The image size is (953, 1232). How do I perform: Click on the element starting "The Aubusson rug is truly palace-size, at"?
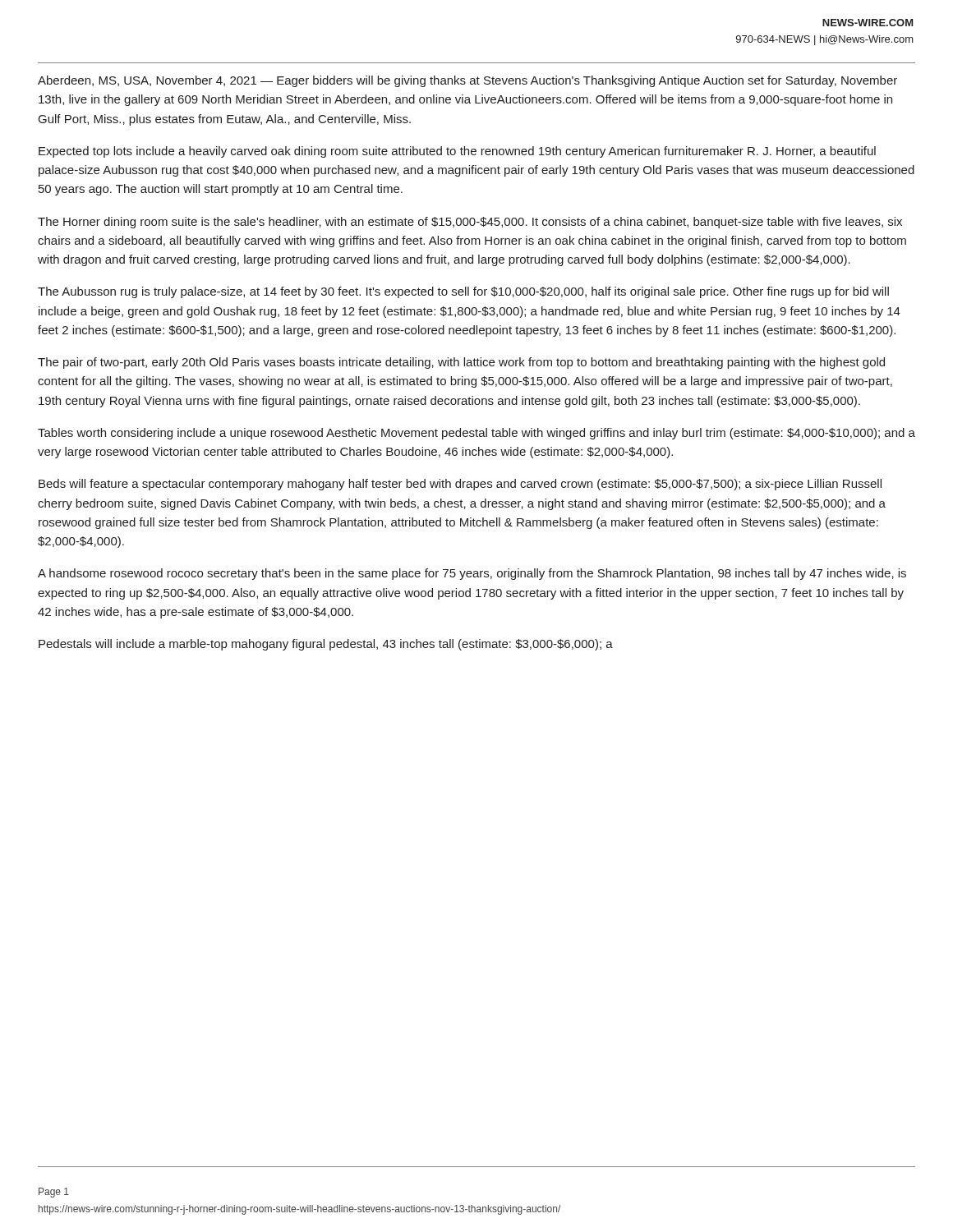pyautogui.click(x=469, y=310)
